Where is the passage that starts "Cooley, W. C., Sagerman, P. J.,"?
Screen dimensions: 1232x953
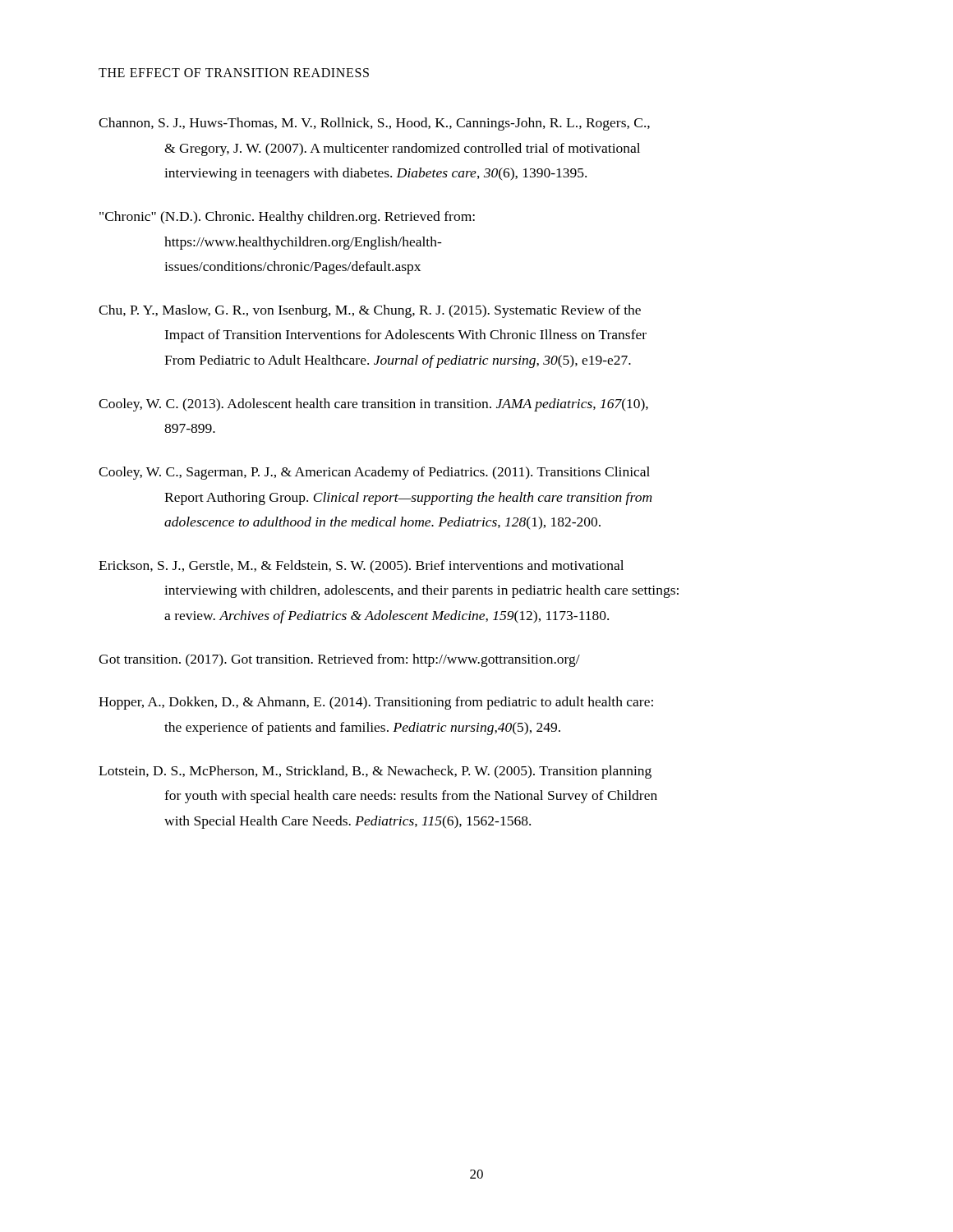tap(375, 499)
